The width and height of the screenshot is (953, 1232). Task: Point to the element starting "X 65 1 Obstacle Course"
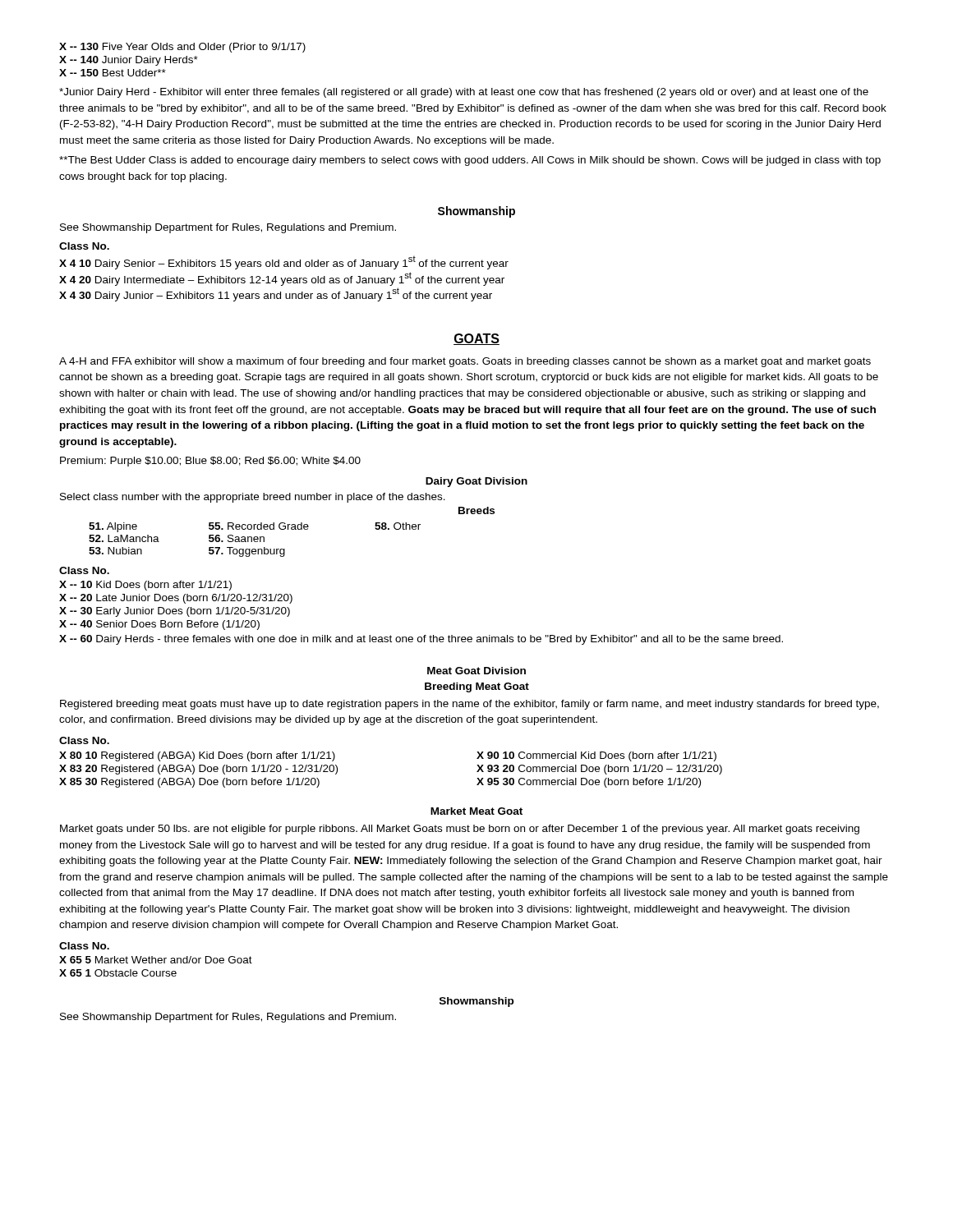coord(118,973)
